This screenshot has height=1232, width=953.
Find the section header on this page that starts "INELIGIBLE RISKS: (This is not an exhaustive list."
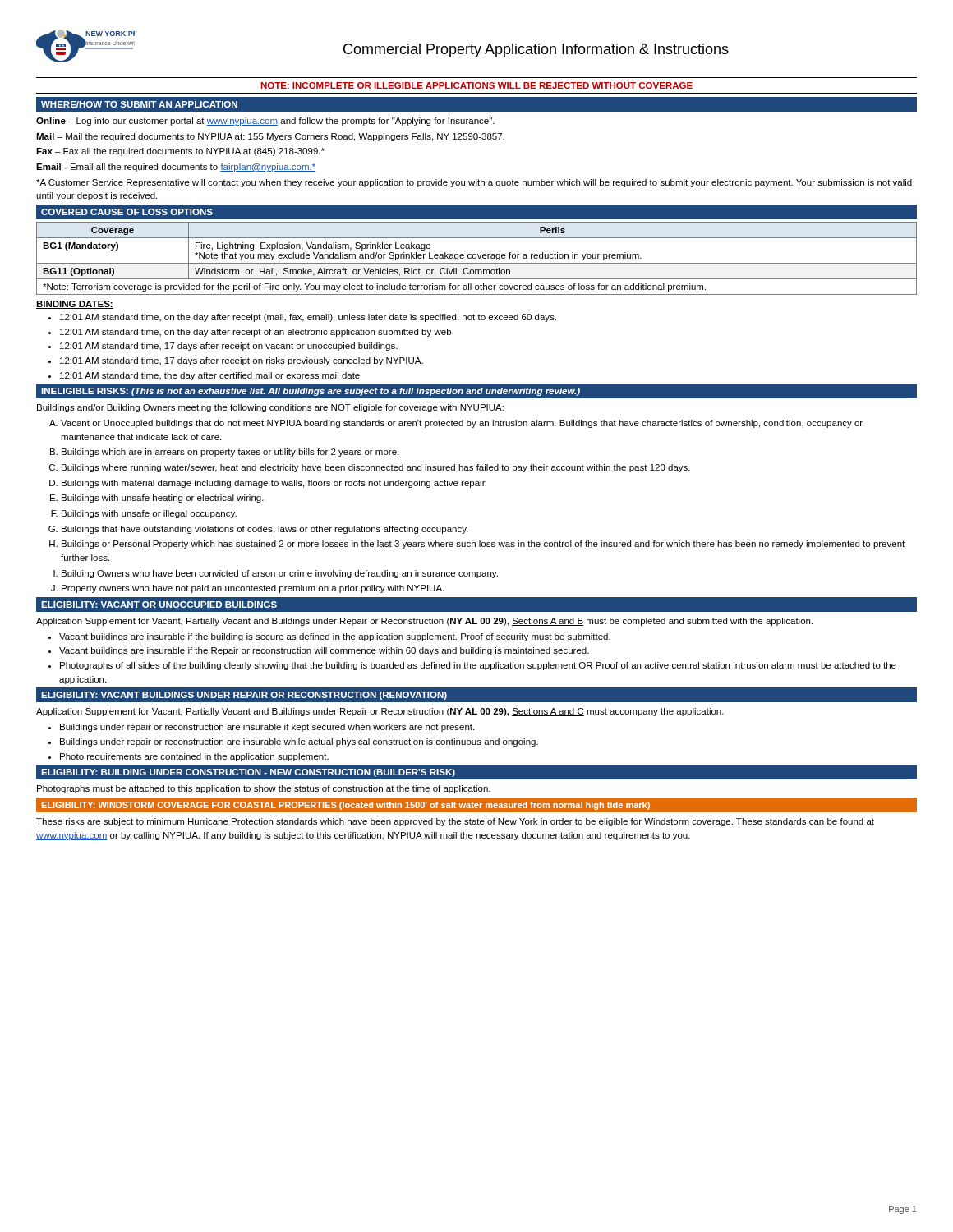point(311,391)
